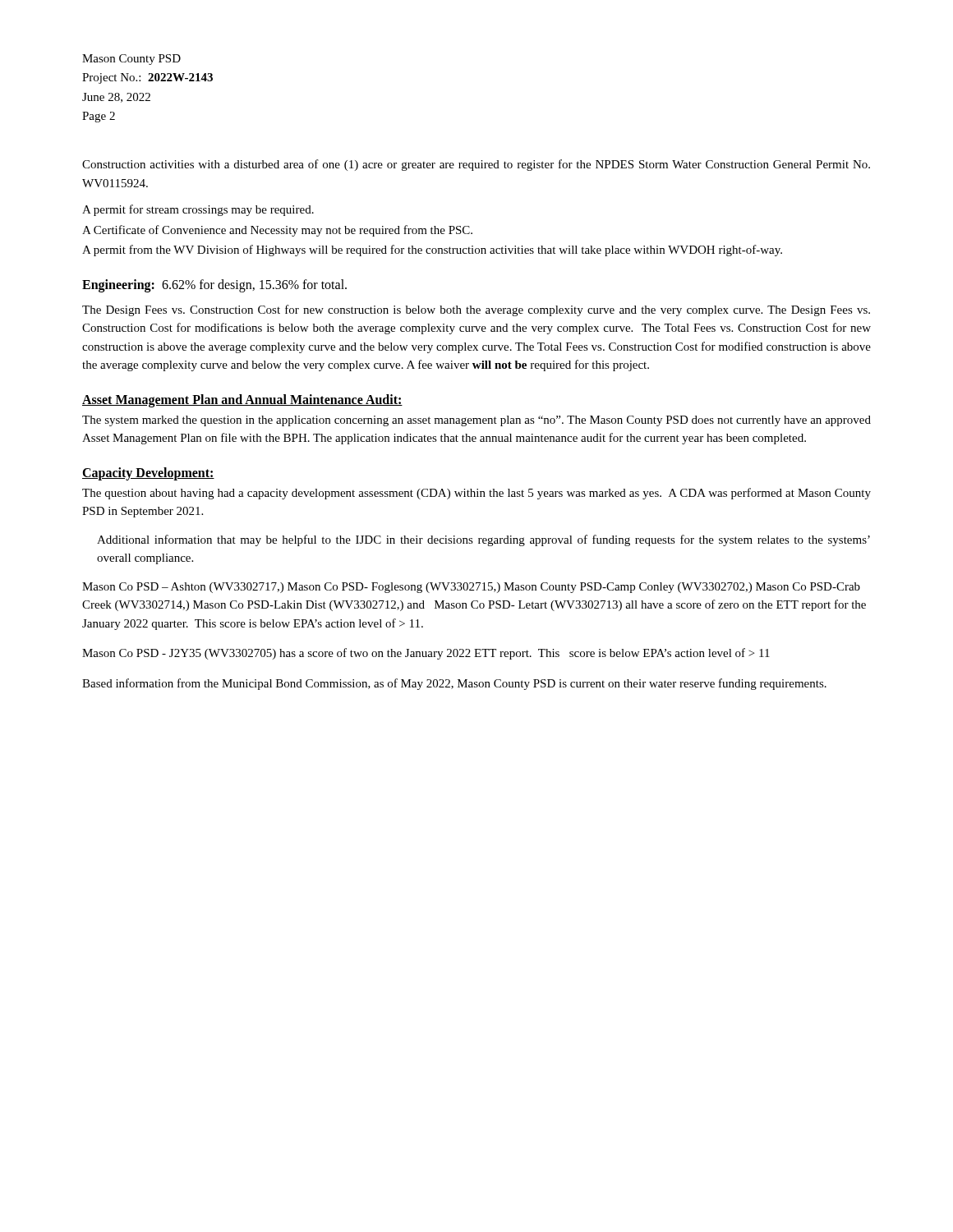953x1232 pixels.
Task: Locate the element starting "Engineering: 6.62% for"
Action: click(215, 284)
